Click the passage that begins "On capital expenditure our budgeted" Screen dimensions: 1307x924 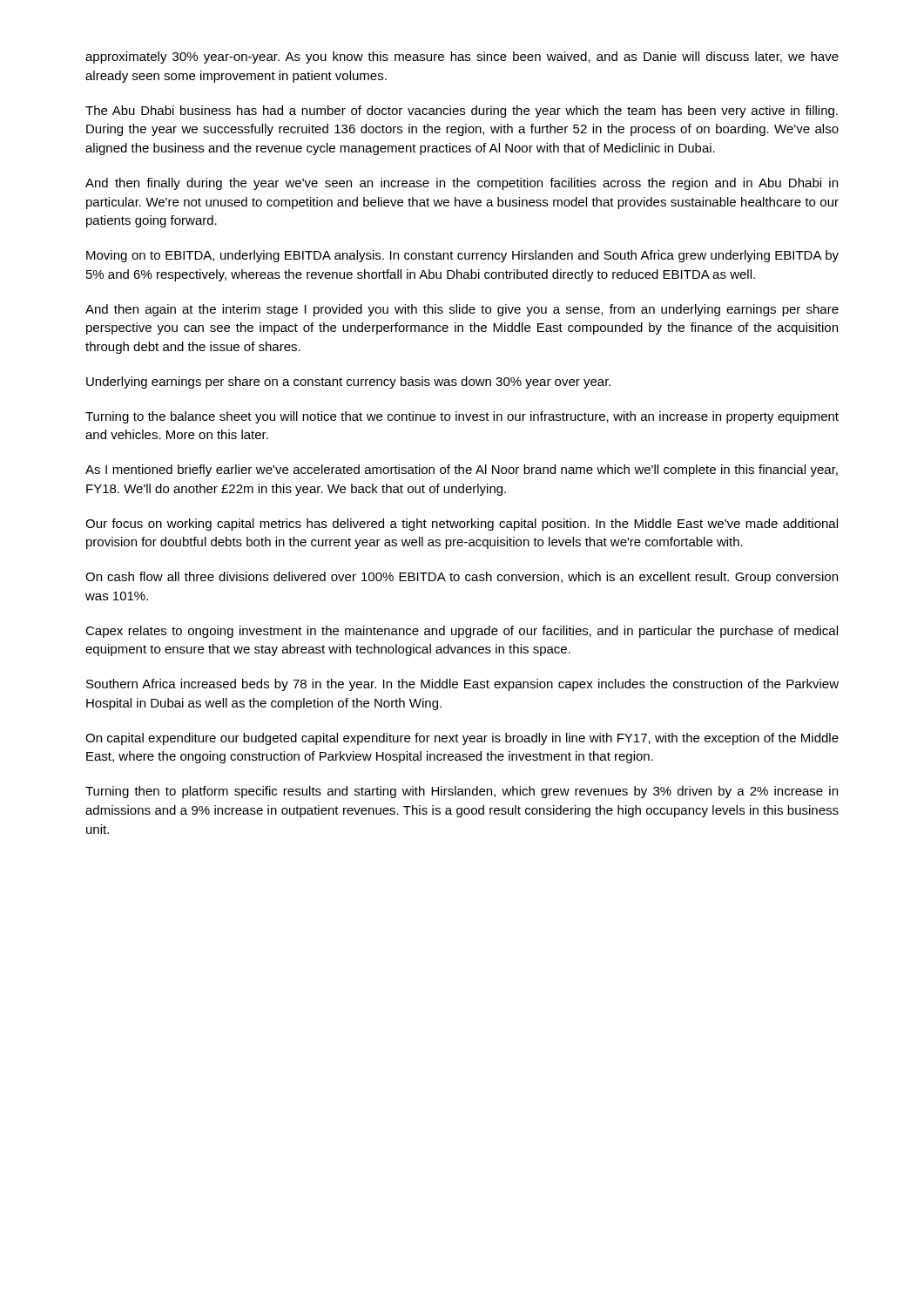pos(462,747)
